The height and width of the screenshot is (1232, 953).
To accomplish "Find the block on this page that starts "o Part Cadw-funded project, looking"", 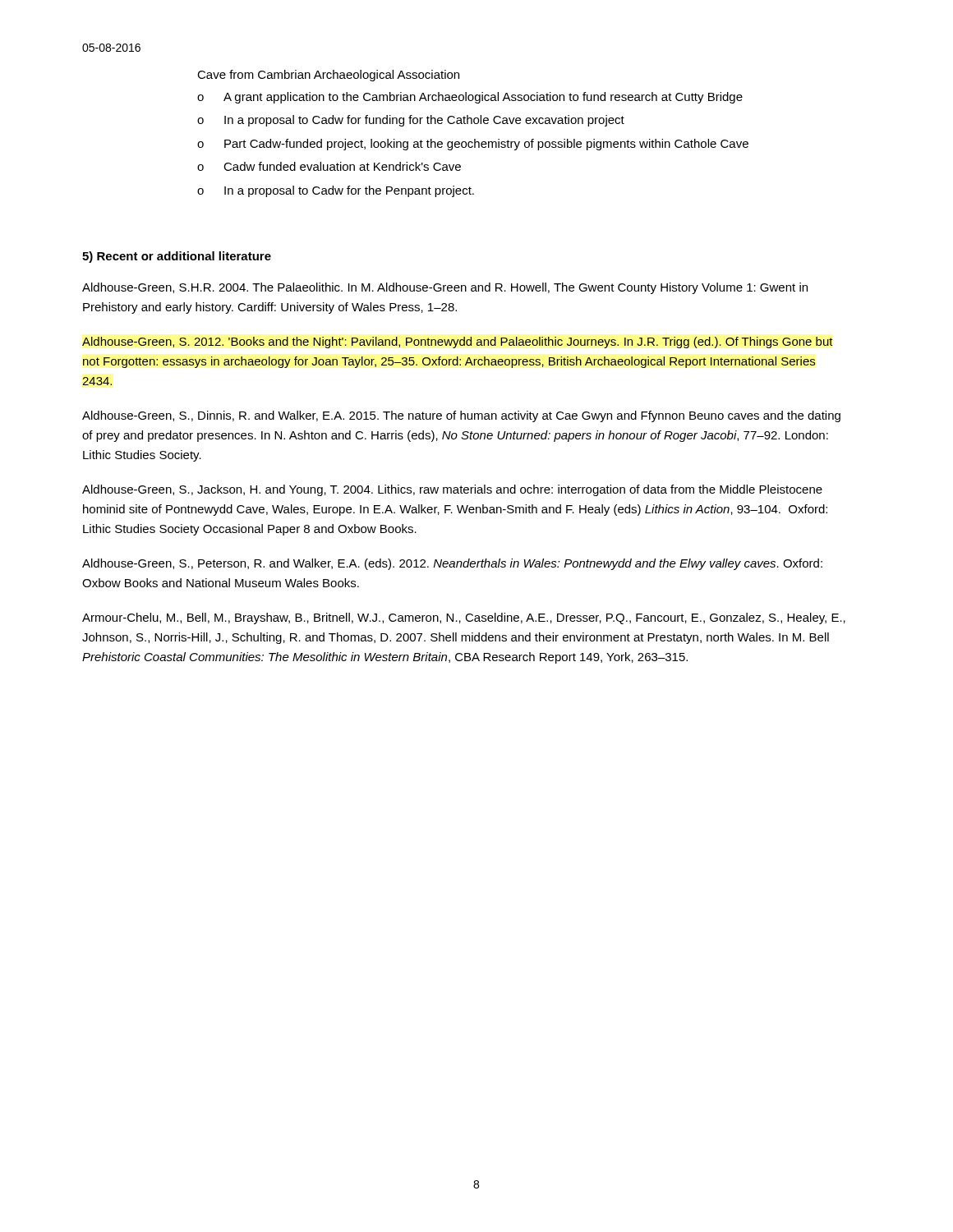I will (x=473, y=144).
